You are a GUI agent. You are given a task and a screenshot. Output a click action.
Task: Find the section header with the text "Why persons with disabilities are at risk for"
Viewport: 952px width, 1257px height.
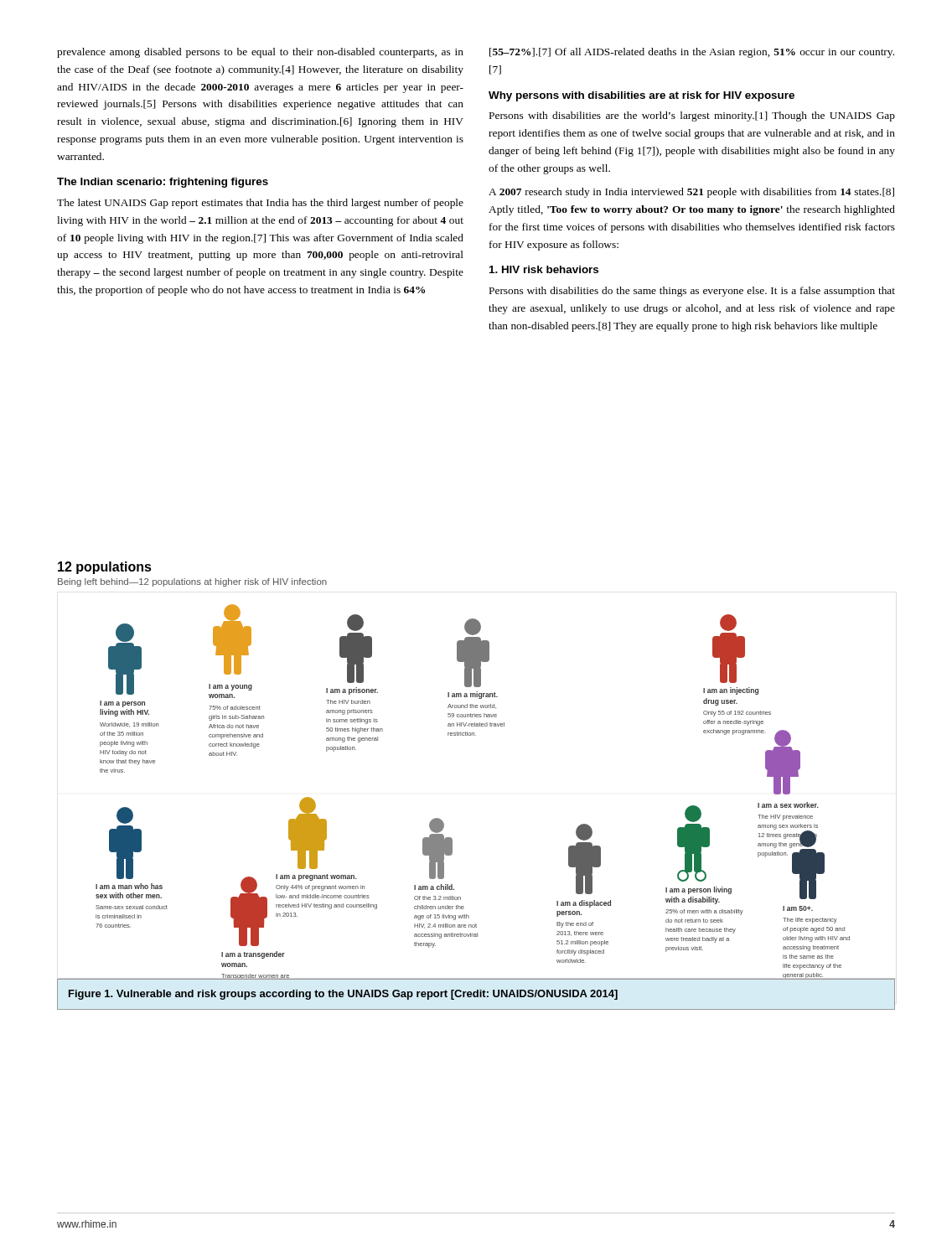pyautogui.click(x=642, y=95)
